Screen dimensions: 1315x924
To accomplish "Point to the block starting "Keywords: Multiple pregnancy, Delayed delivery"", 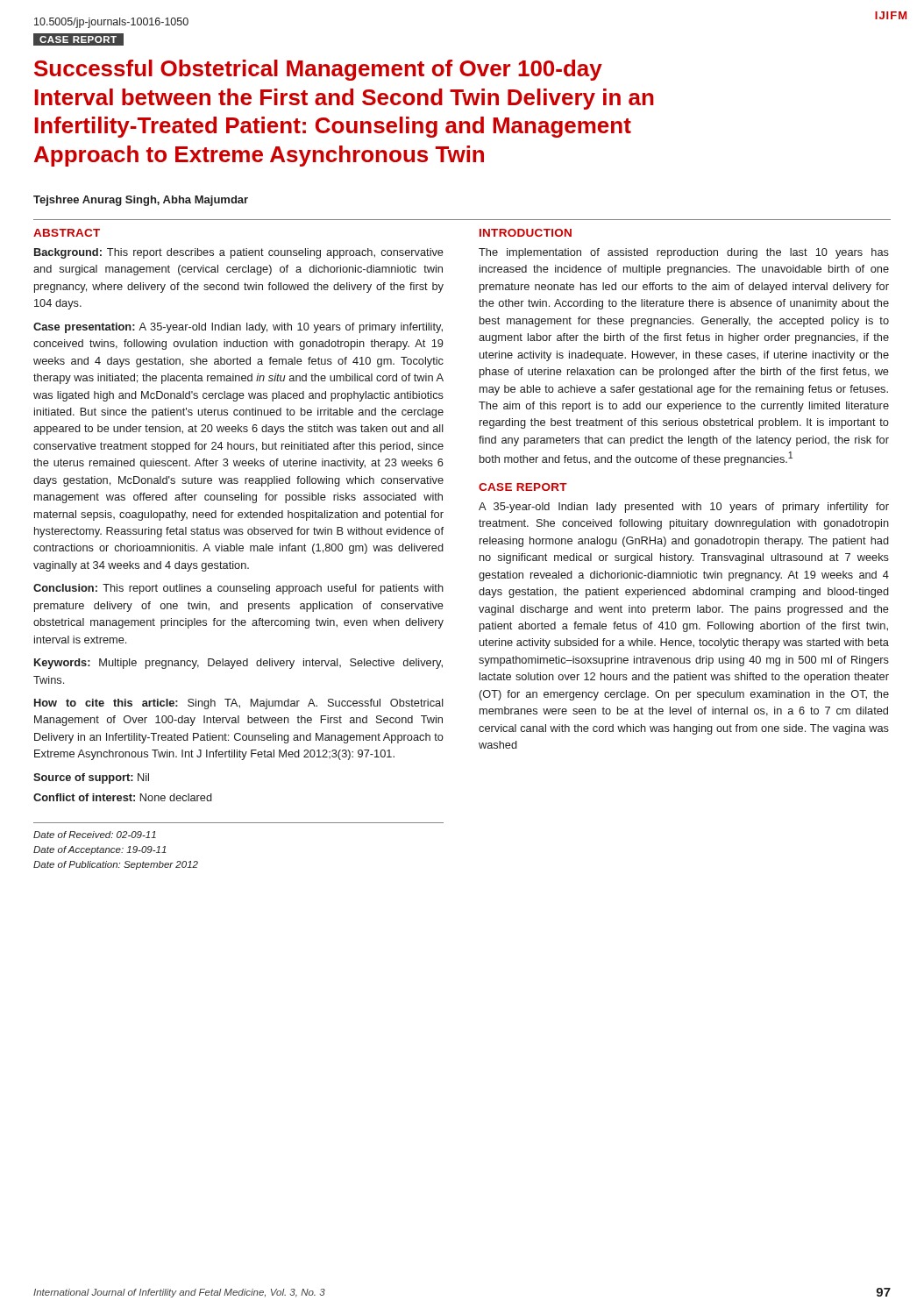I will 238,671.
